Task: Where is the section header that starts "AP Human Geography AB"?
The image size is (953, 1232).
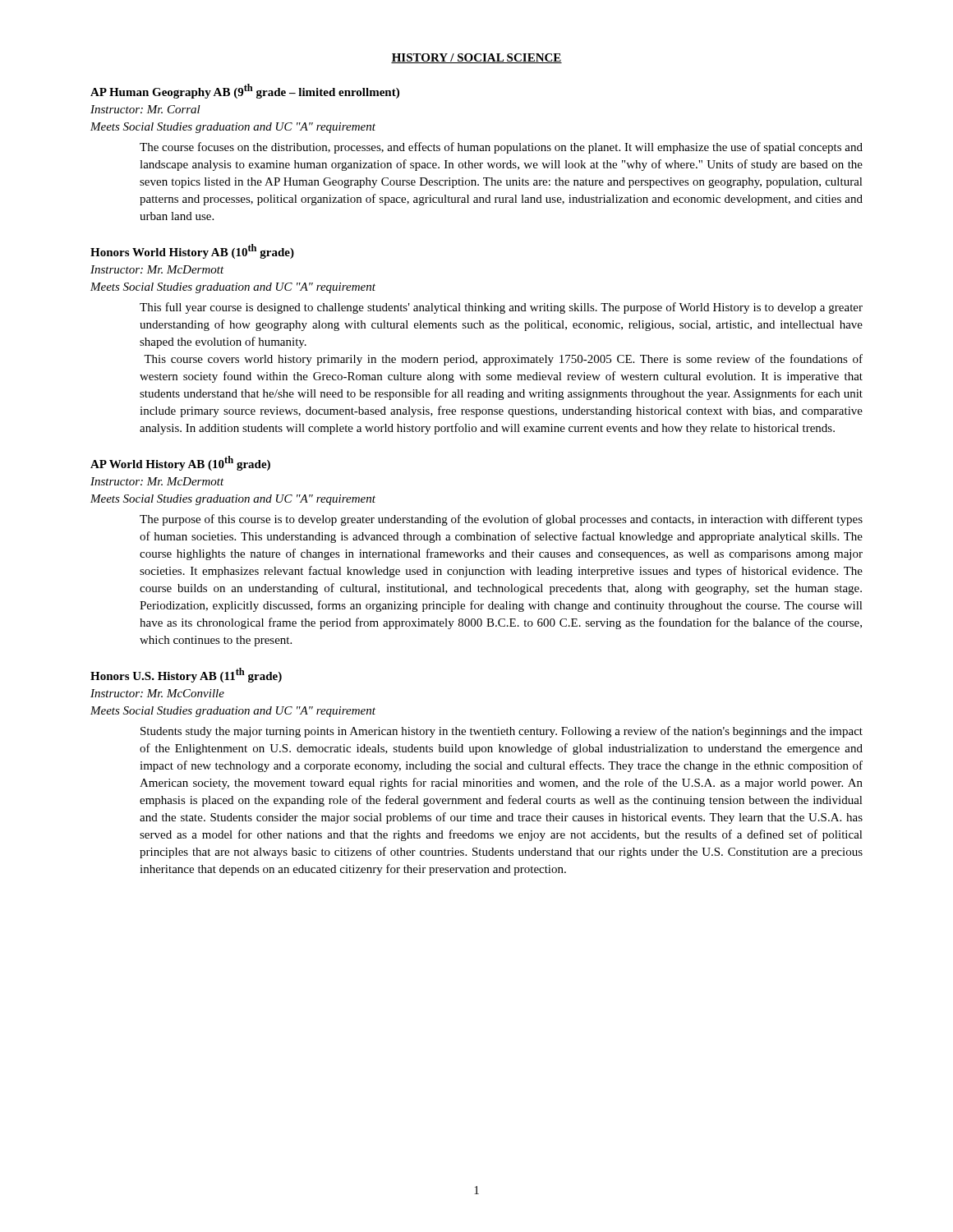Action: point(476,153)
